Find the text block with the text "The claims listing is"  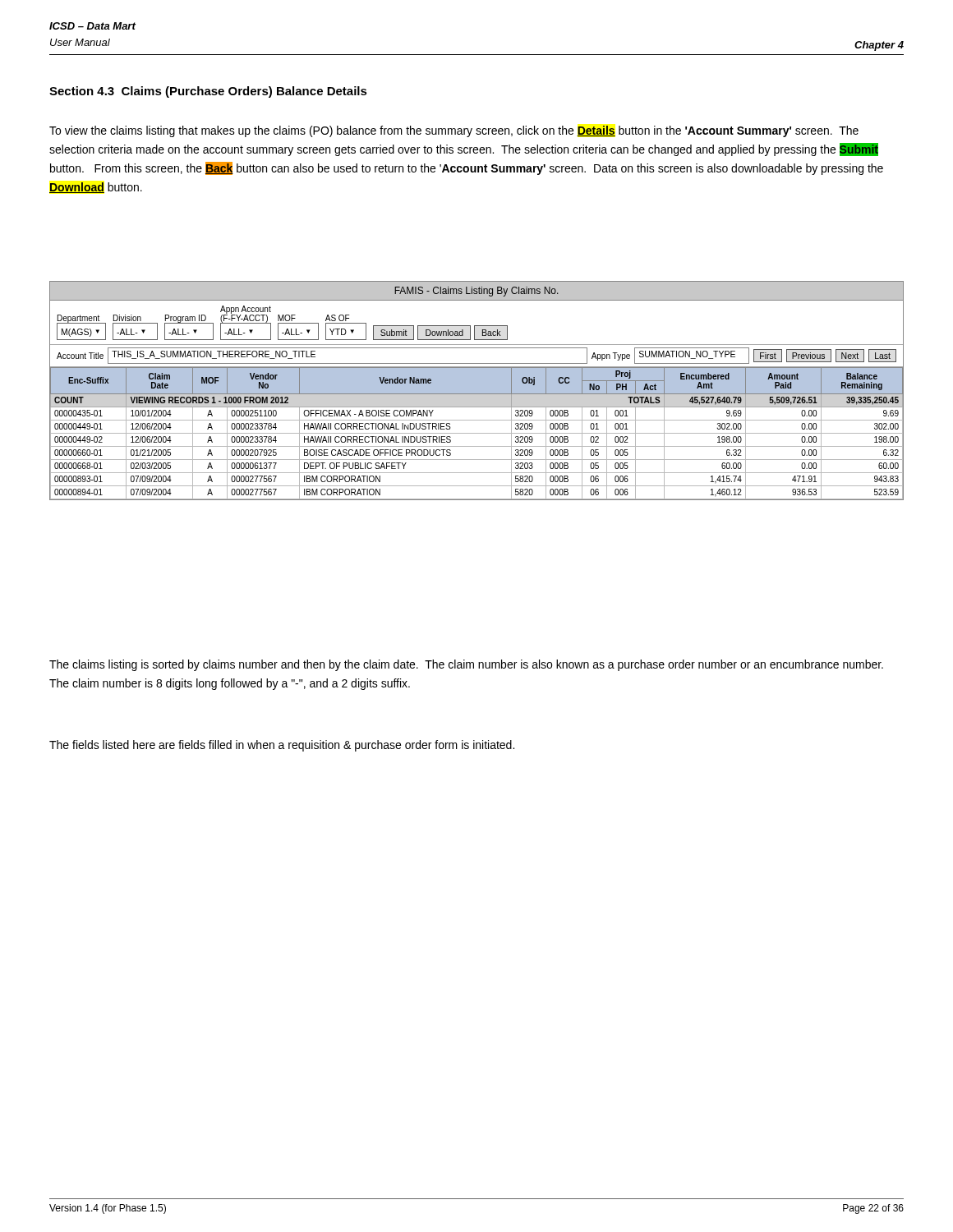point(468,674)
